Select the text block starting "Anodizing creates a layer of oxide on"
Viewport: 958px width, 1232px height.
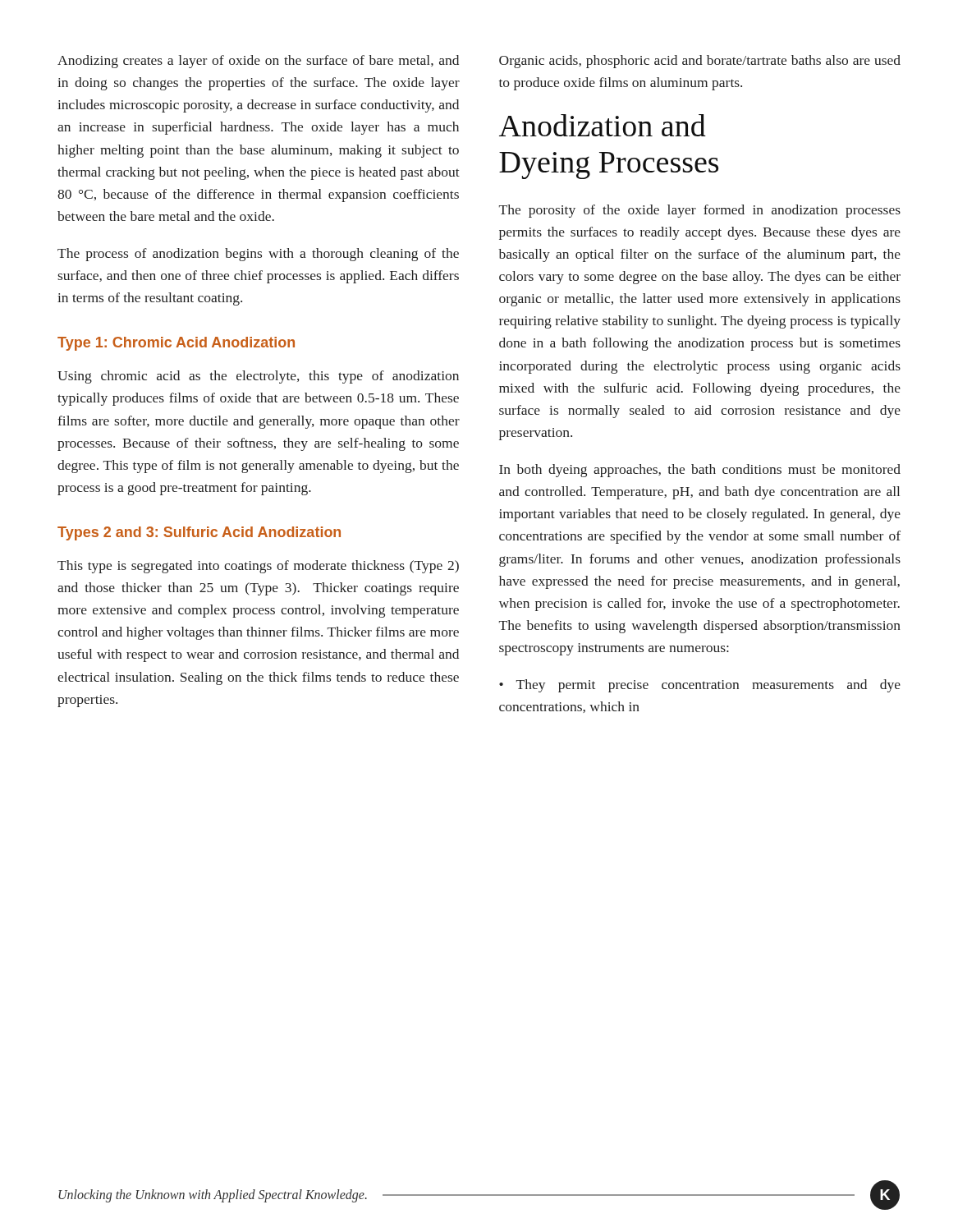point(258,138)
